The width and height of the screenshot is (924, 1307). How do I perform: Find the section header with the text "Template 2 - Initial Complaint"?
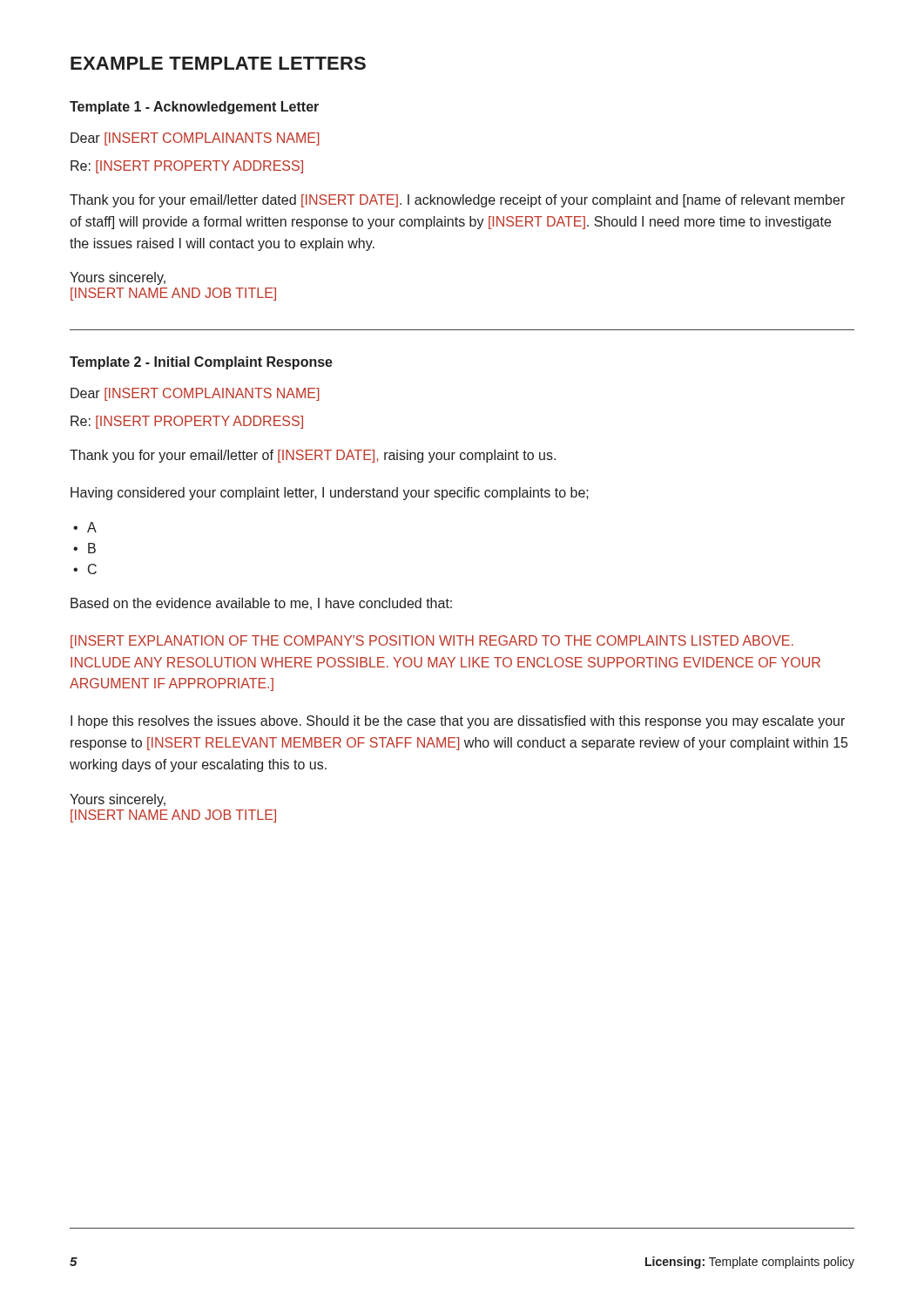(x=201, y=362)
